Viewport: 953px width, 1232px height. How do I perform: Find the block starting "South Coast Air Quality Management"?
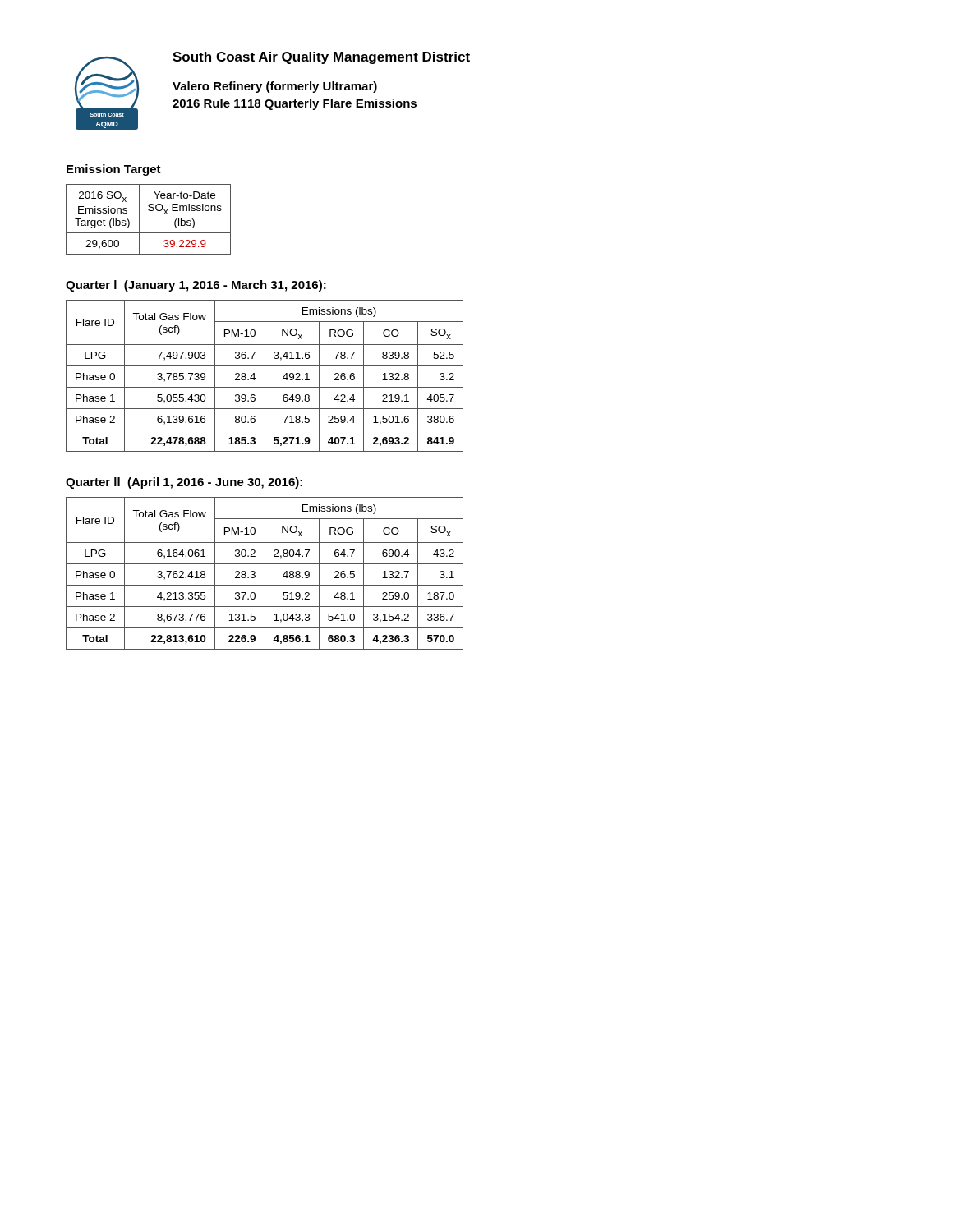click(x=321, y=57)
